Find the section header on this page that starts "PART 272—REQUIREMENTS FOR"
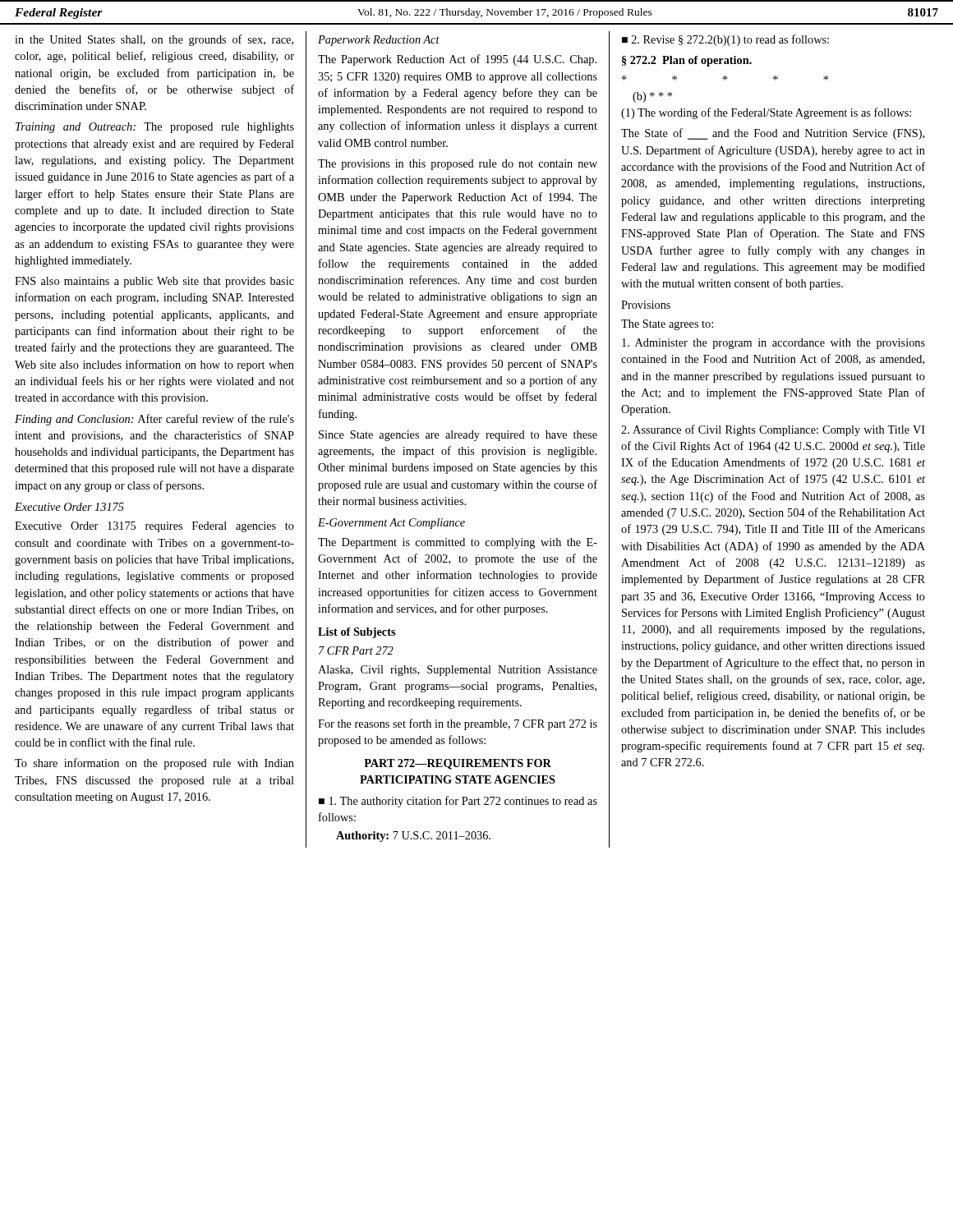 [x=458, y=772]
